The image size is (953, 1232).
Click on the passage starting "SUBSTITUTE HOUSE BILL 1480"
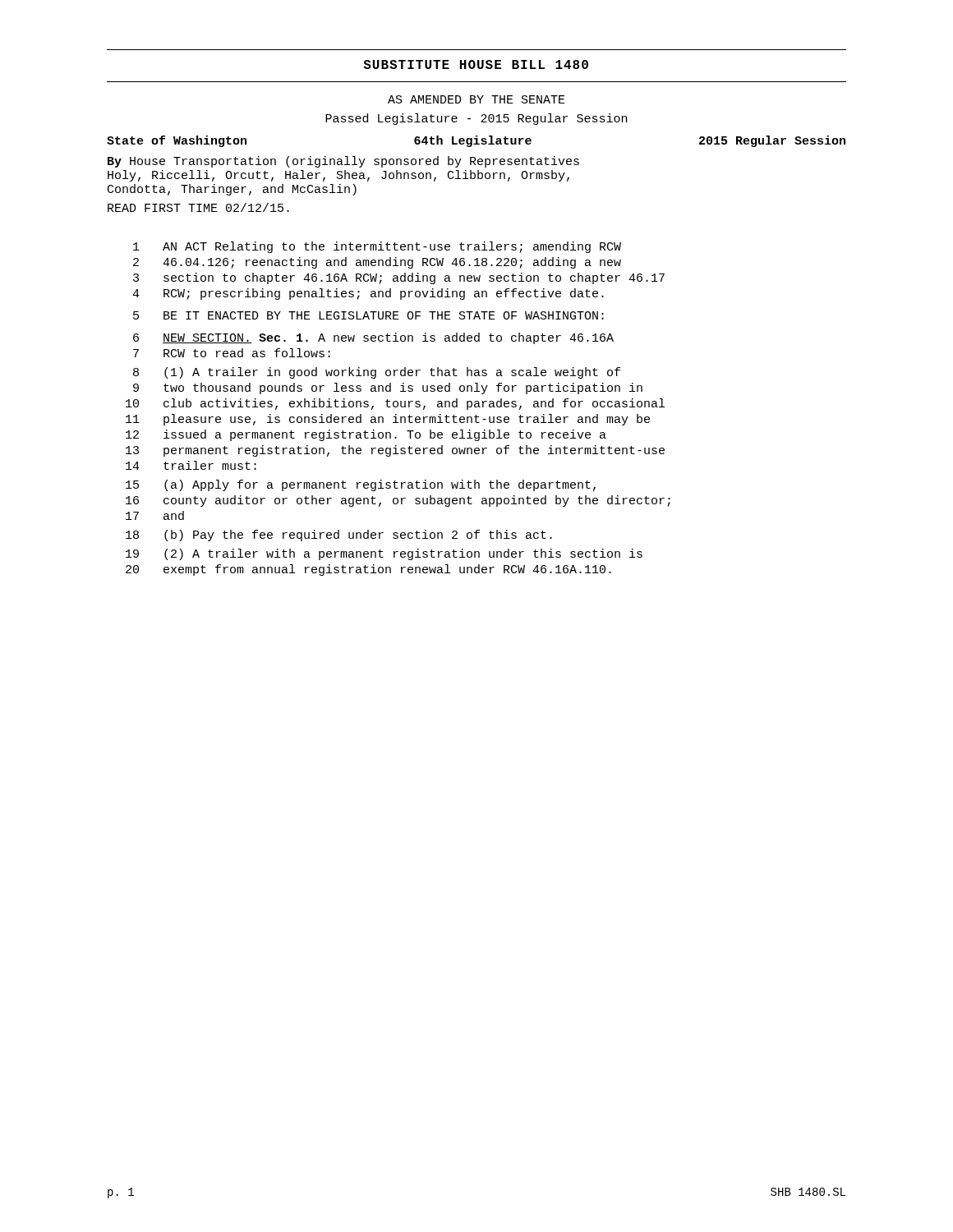click(x=476, y=66)
